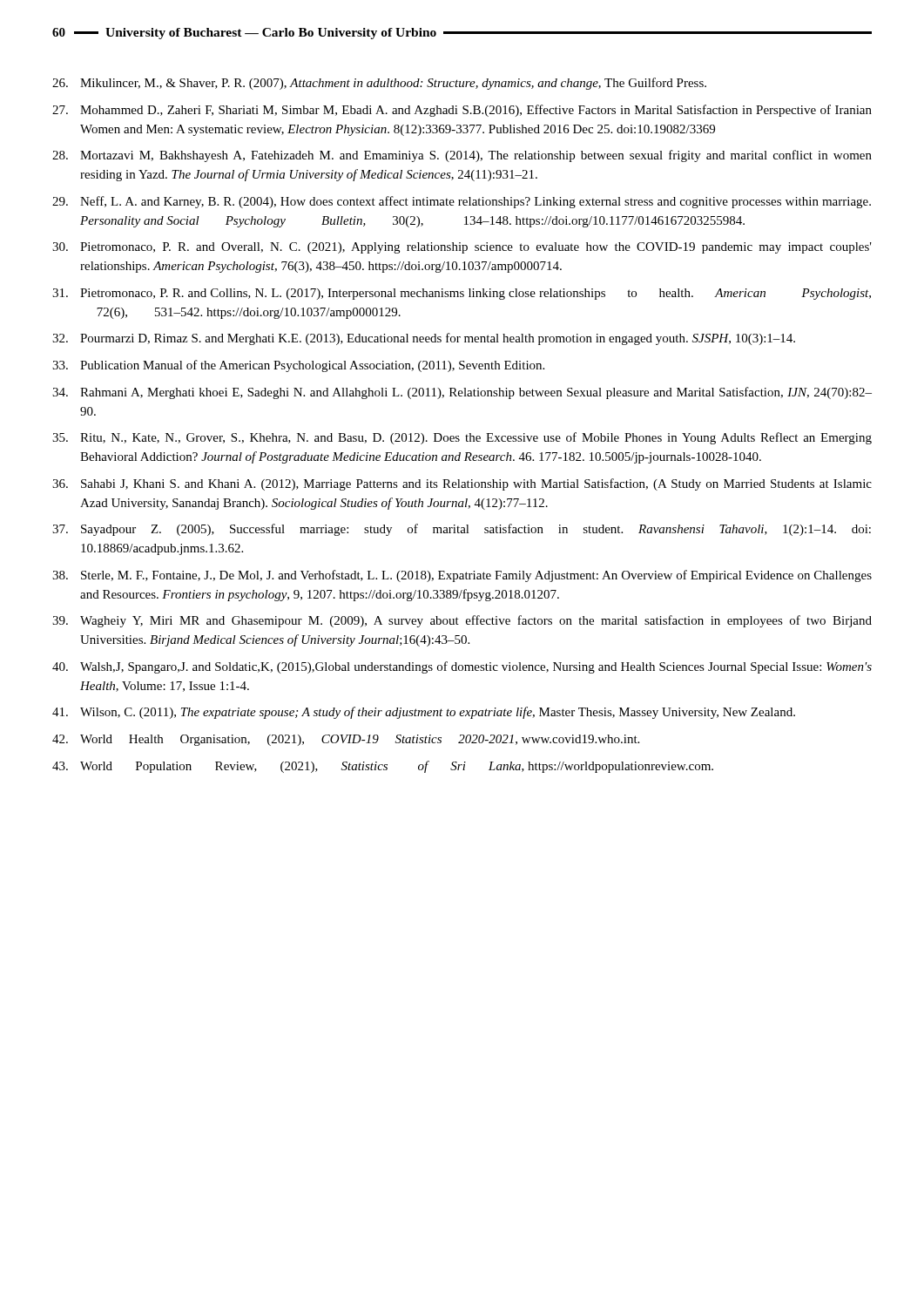Point to the passage starting "35. Ritu, N.,"
Viewport: 924px width, 1307px height.
tap(462, 448)
